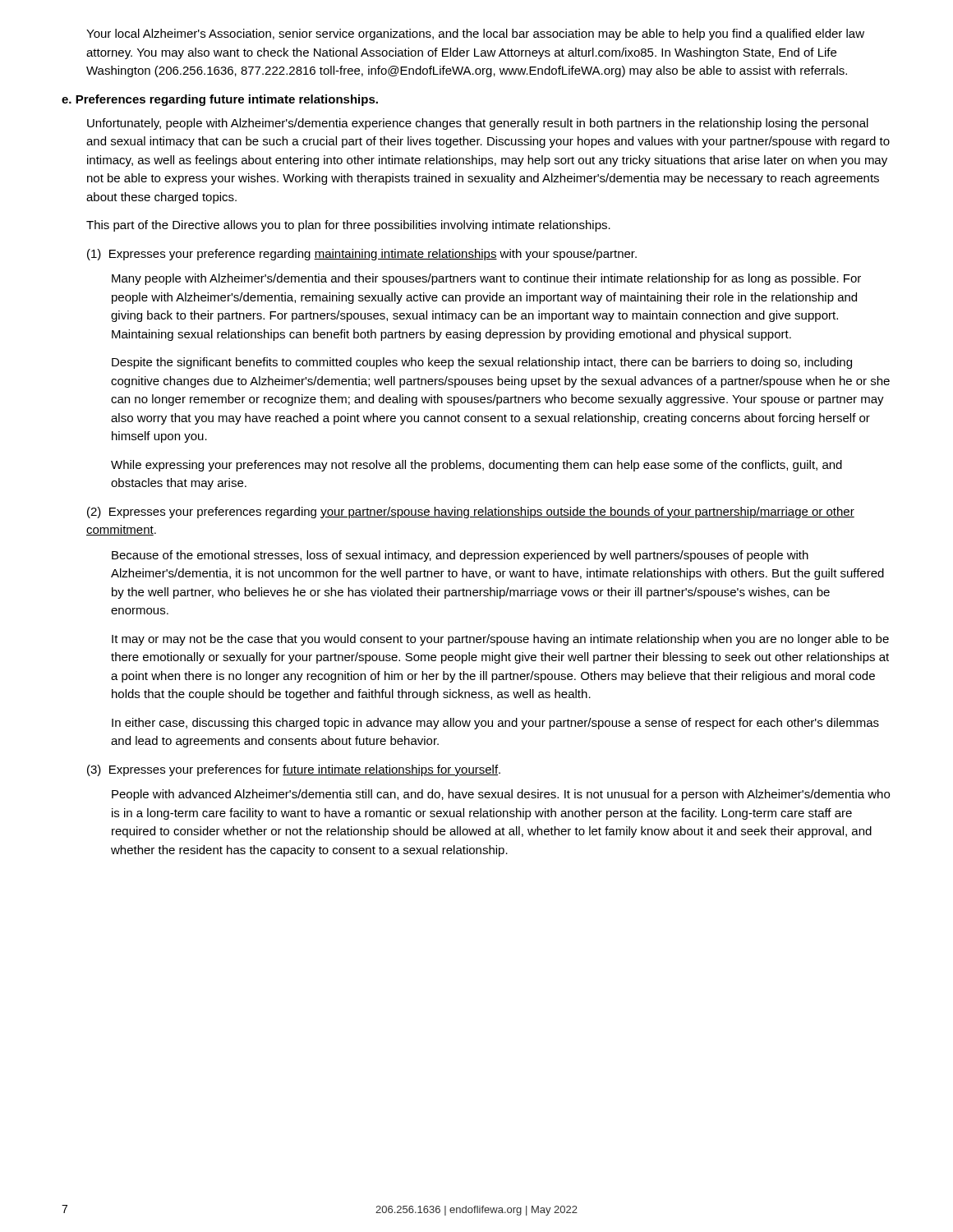The image size is (953, 1232).
Task: Select the block starting "e. Preferences regarding future intimate relationships."
Action: (x=220, y=99)
